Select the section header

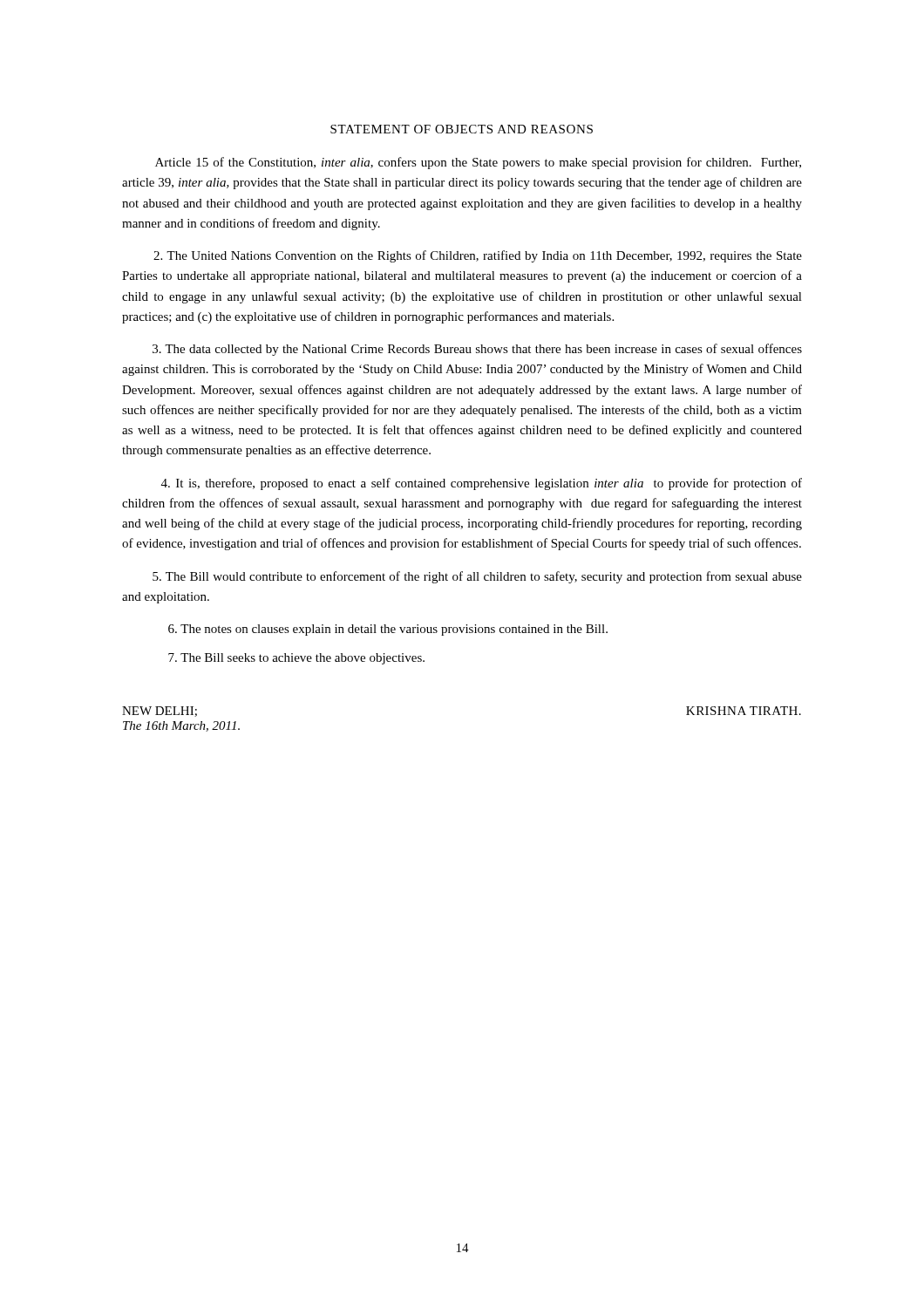click(x=462, y=129)
